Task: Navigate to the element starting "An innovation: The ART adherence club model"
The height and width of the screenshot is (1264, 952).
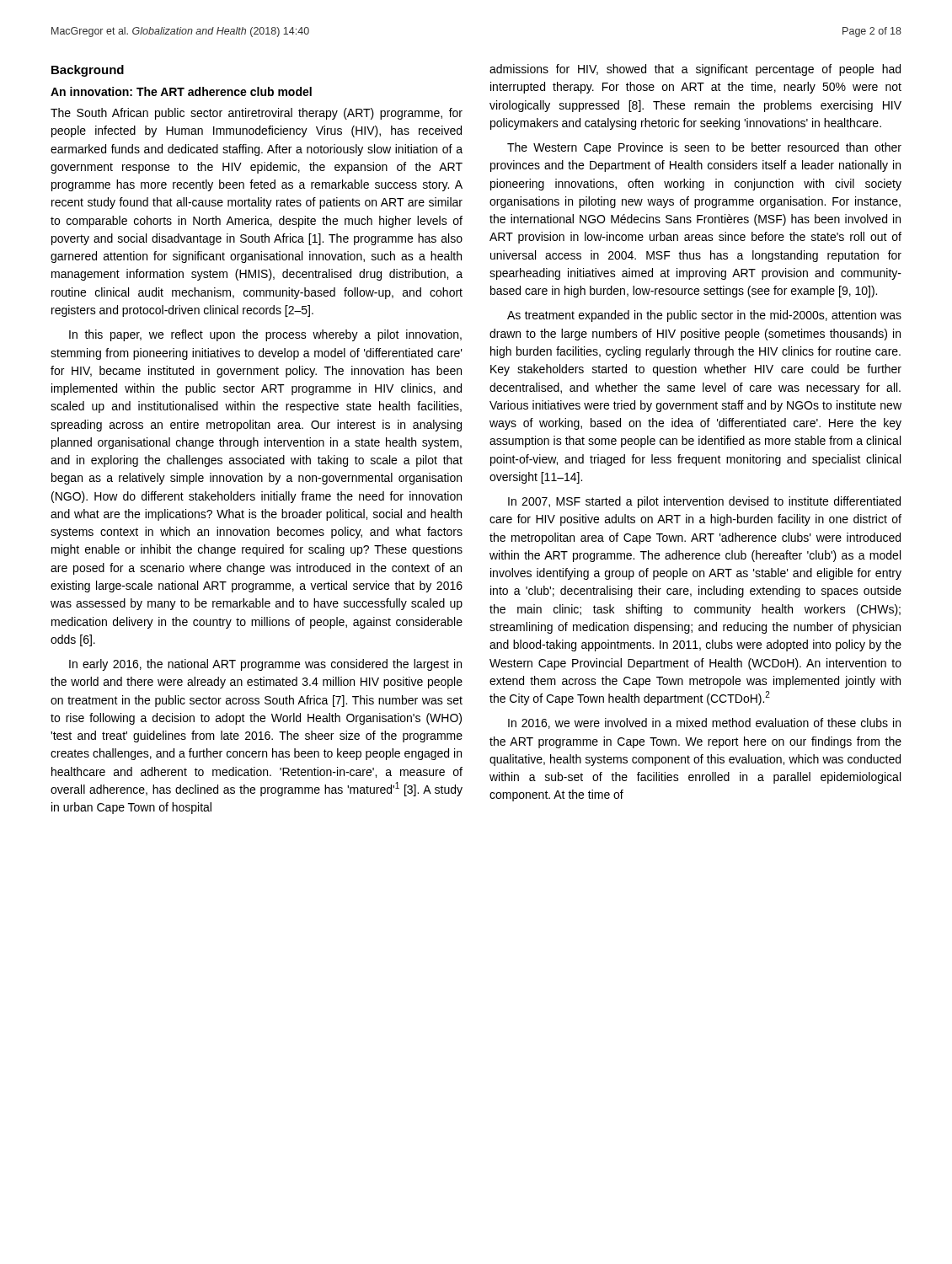Action: (x=181, y=92)
